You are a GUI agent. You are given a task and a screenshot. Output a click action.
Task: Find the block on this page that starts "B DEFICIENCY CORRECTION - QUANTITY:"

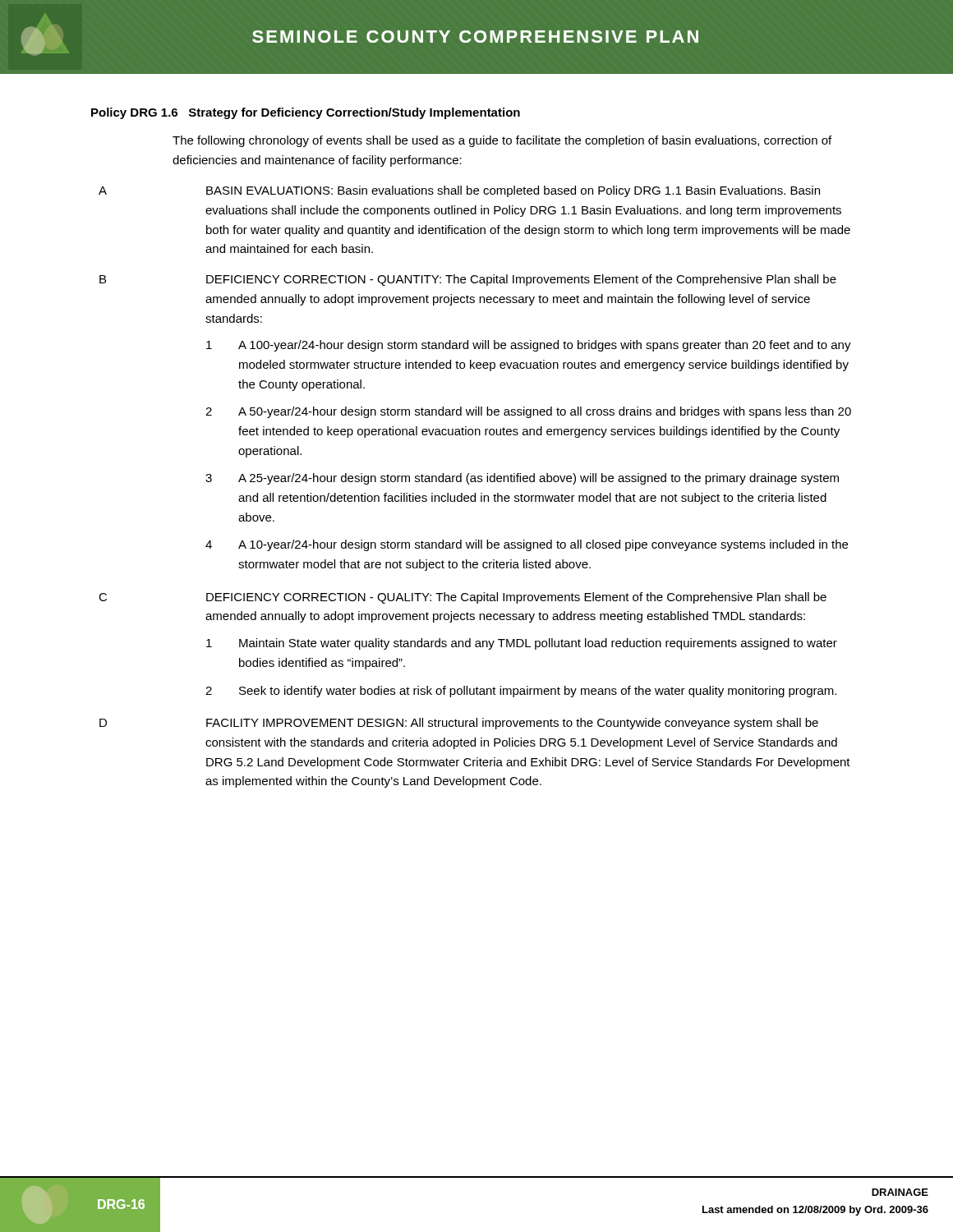point(460,426)
